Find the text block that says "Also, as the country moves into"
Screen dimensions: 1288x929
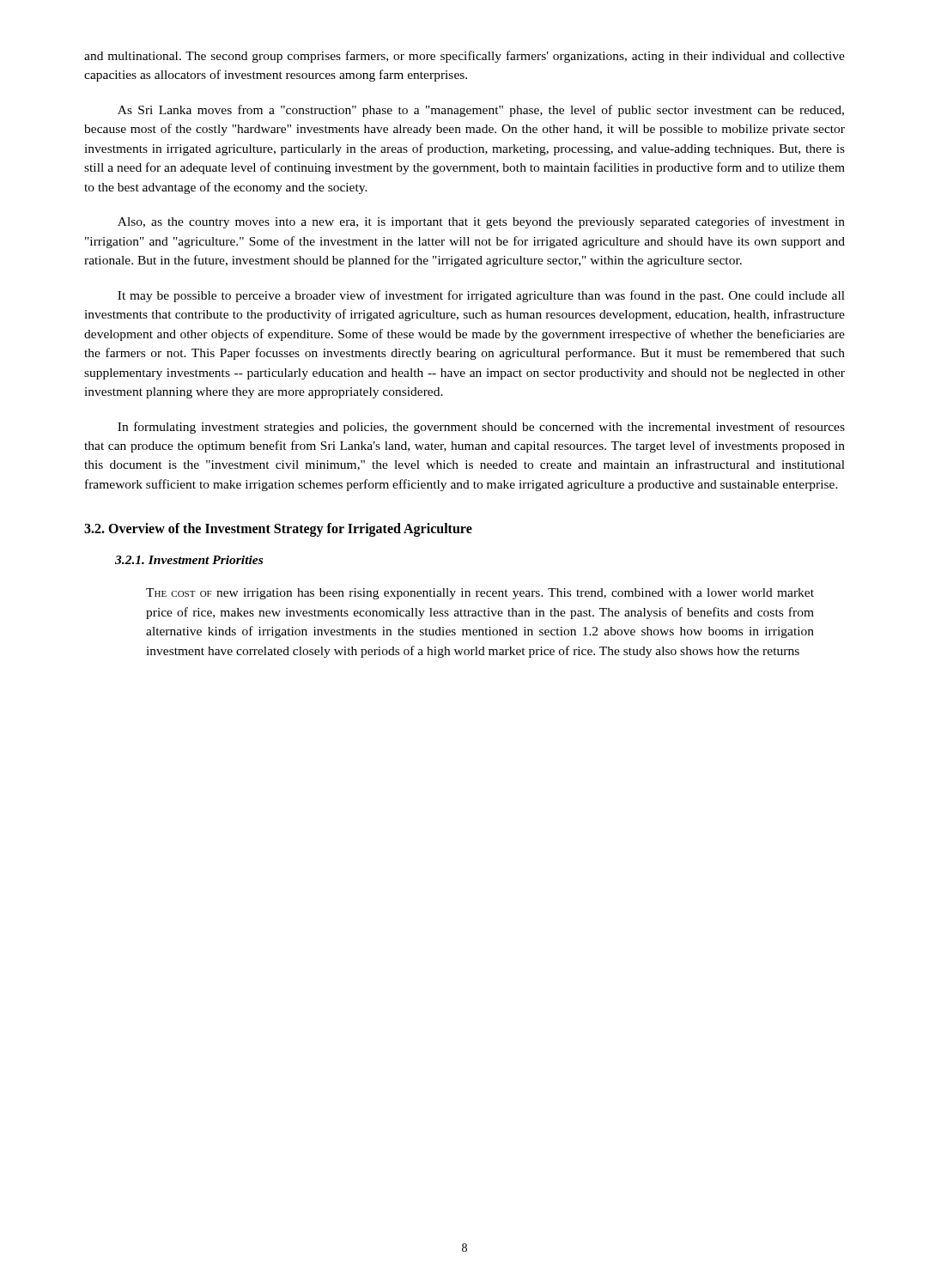pos(464,241)
